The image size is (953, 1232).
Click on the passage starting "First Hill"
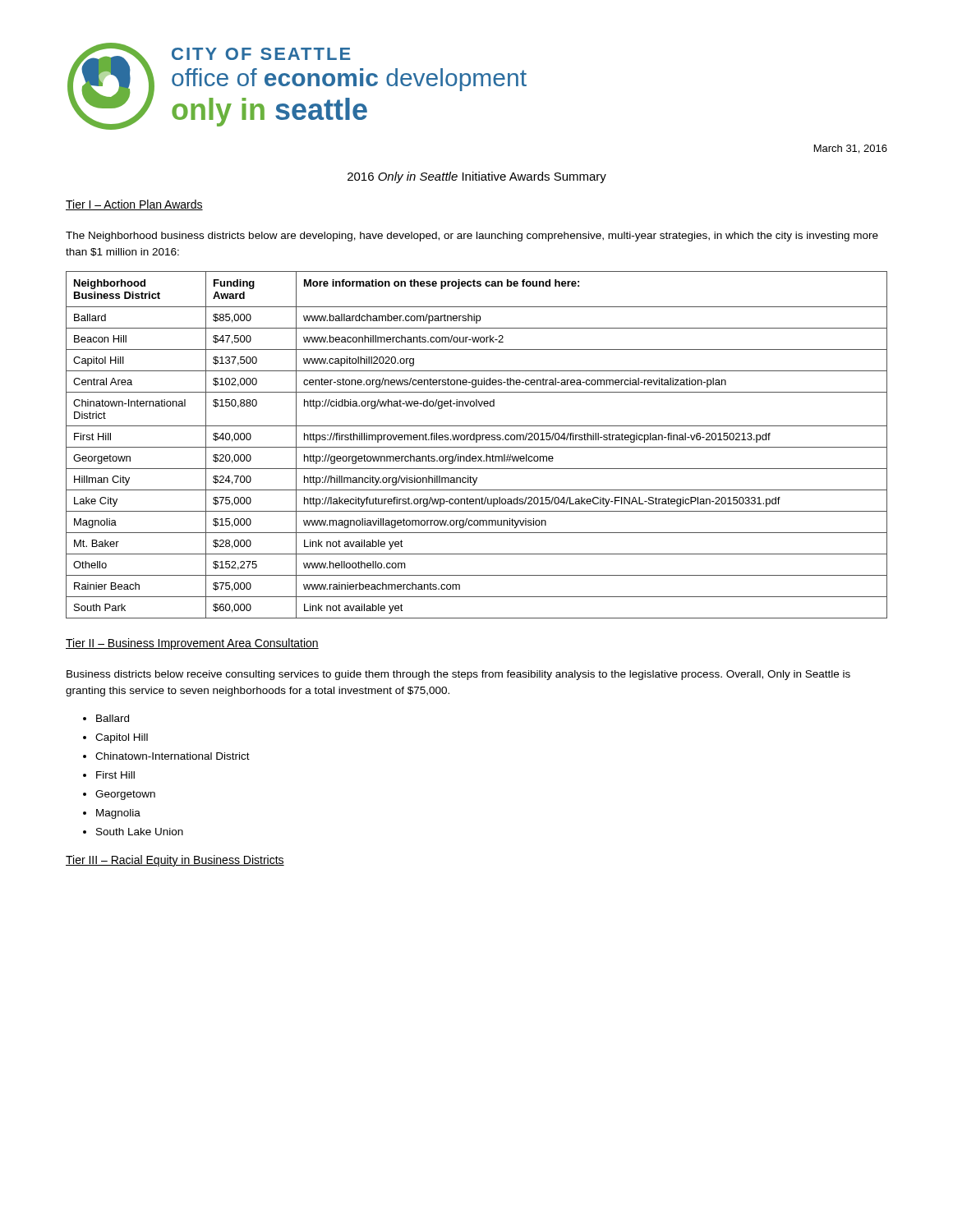pos(115,775)
